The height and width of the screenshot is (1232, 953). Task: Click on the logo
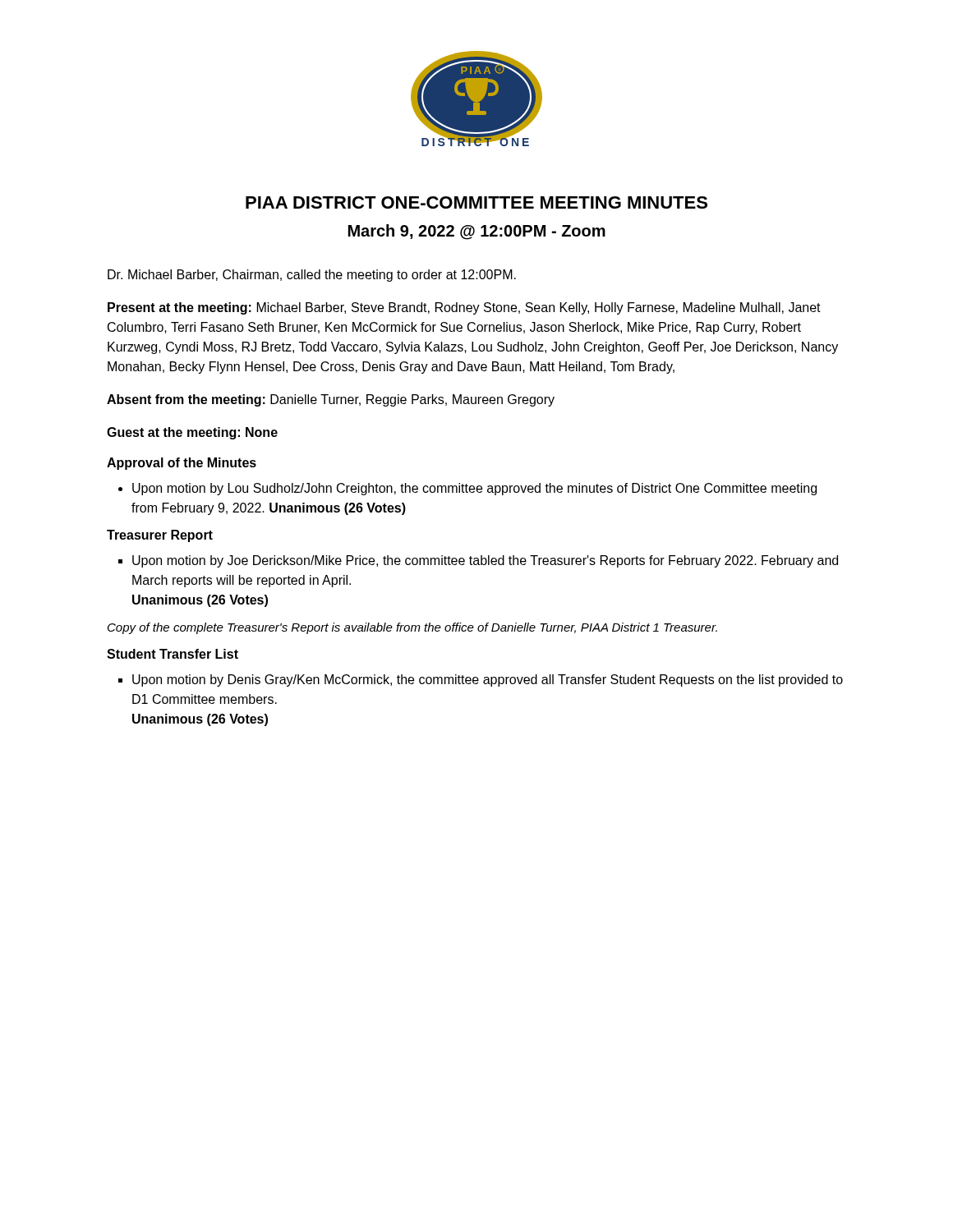pos(476,104)
